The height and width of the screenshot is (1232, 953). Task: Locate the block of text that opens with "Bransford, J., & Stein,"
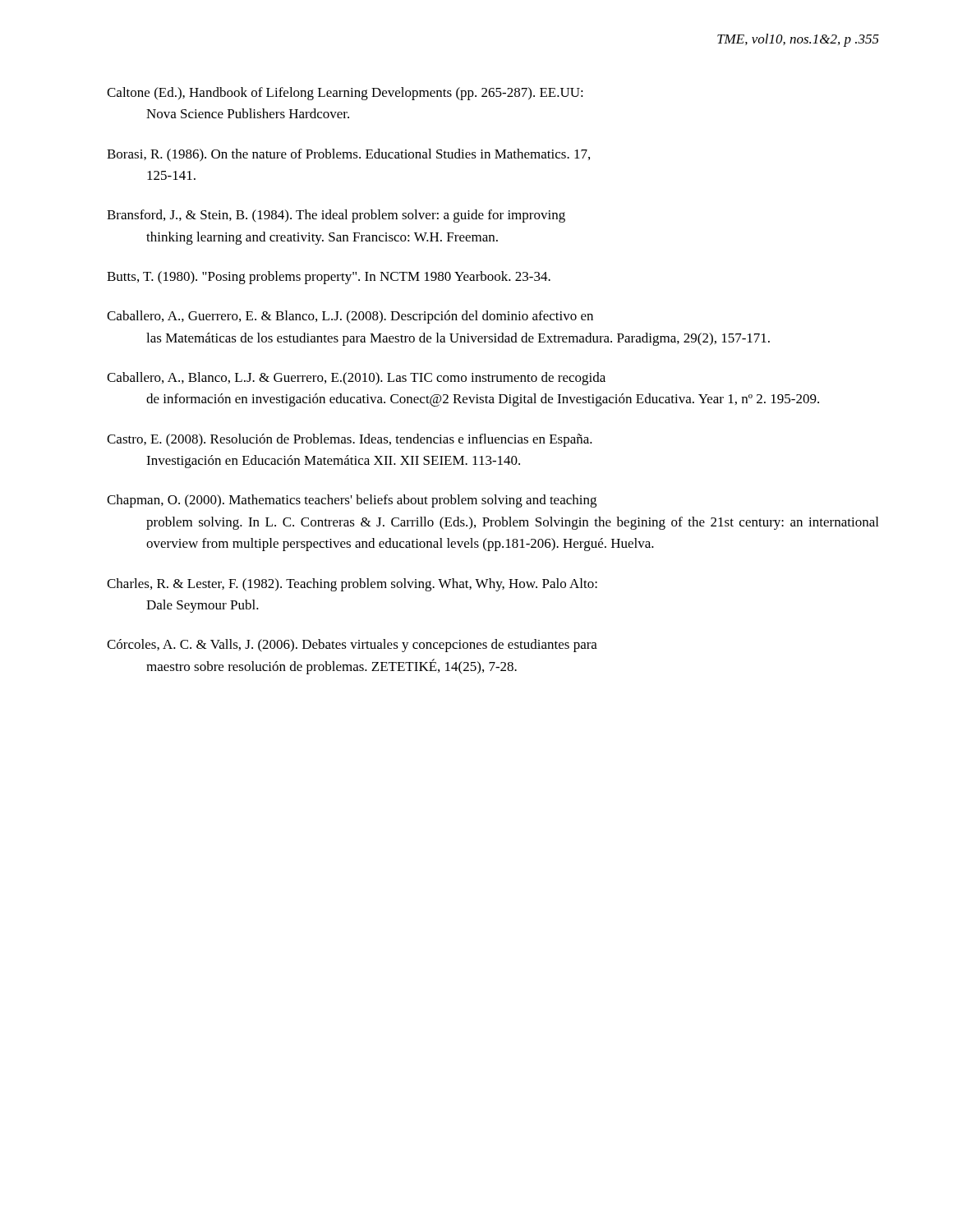point(493,226)
